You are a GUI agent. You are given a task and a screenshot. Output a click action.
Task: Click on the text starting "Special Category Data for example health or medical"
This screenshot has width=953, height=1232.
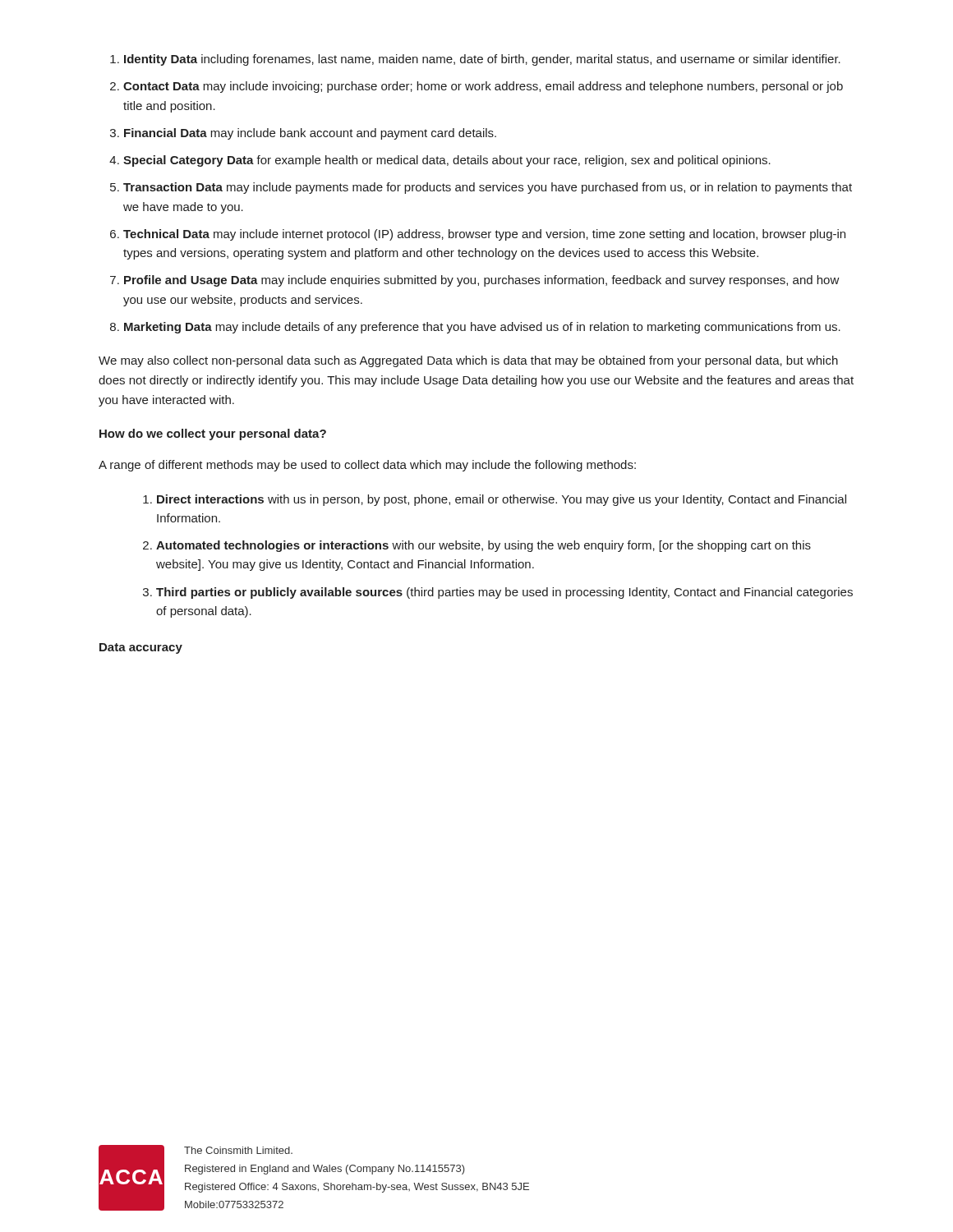tap(447, 160)
